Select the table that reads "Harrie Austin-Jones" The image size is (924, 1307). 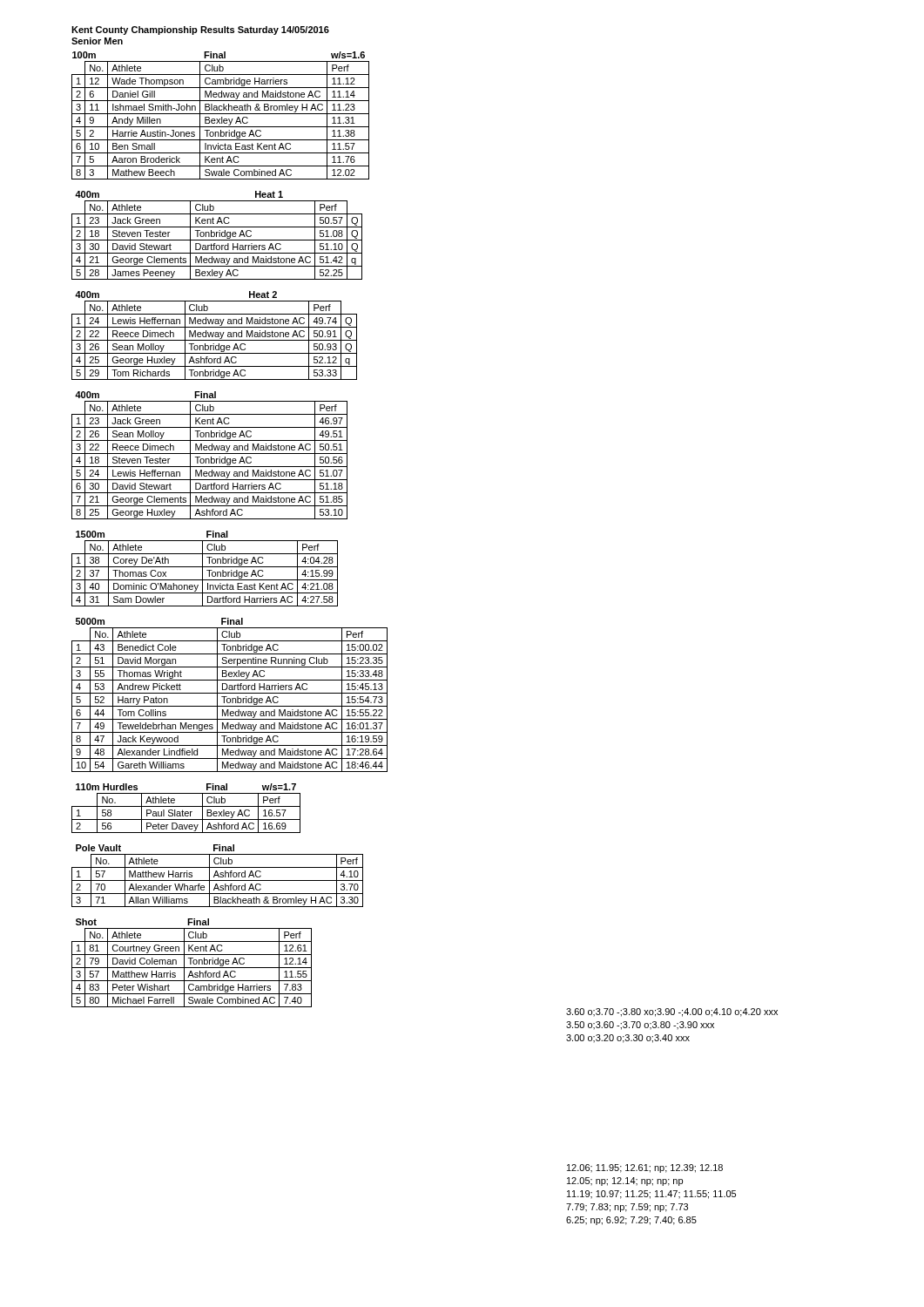click(x=315, y=114)
